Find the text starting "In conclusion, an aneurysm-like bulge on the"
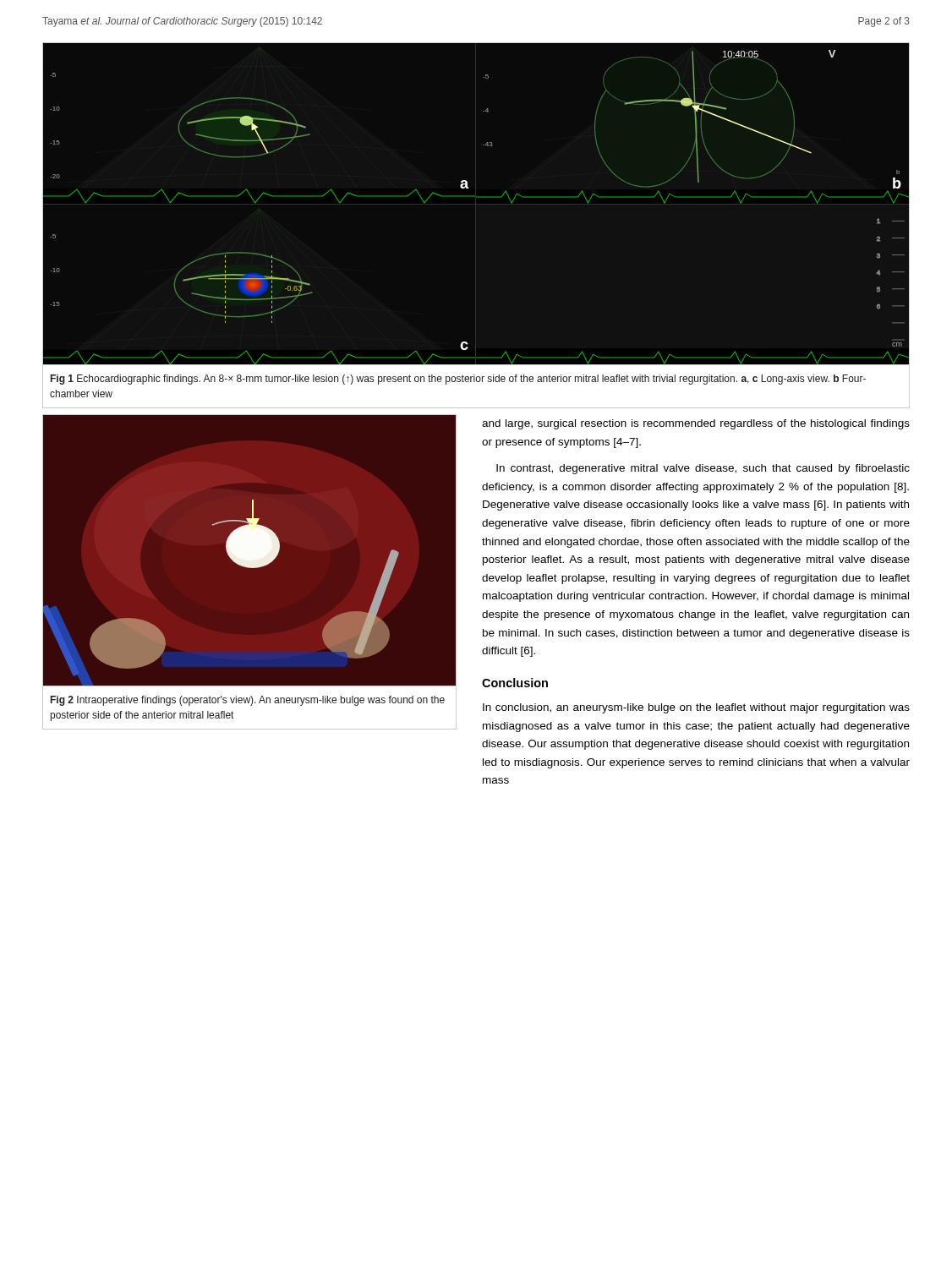This screenshot has width=952, height=1268. [x=696, y=744]
